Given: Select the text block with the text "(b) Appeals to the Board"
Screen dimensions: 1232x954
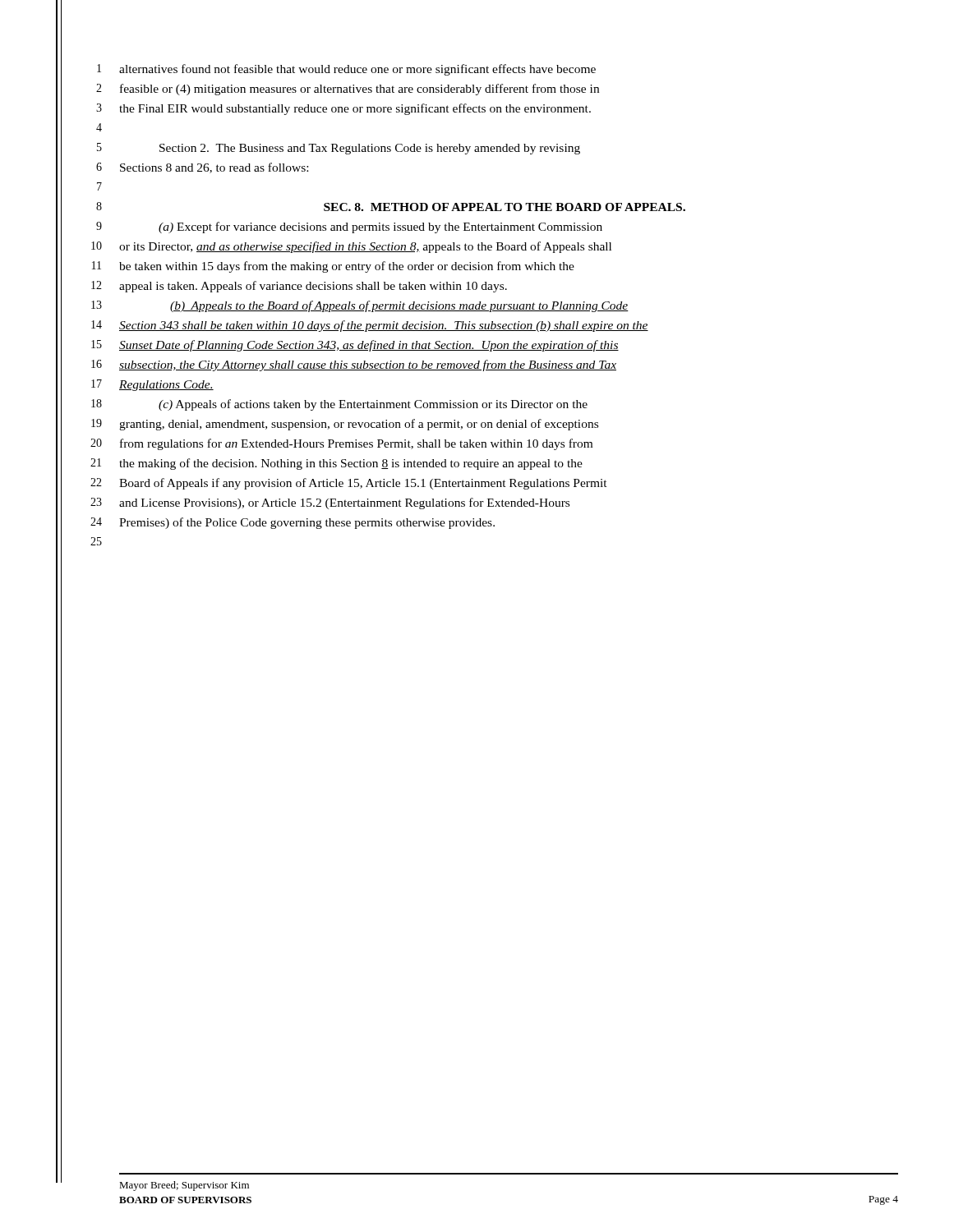Looking at the screenshot, I should 384,345.
